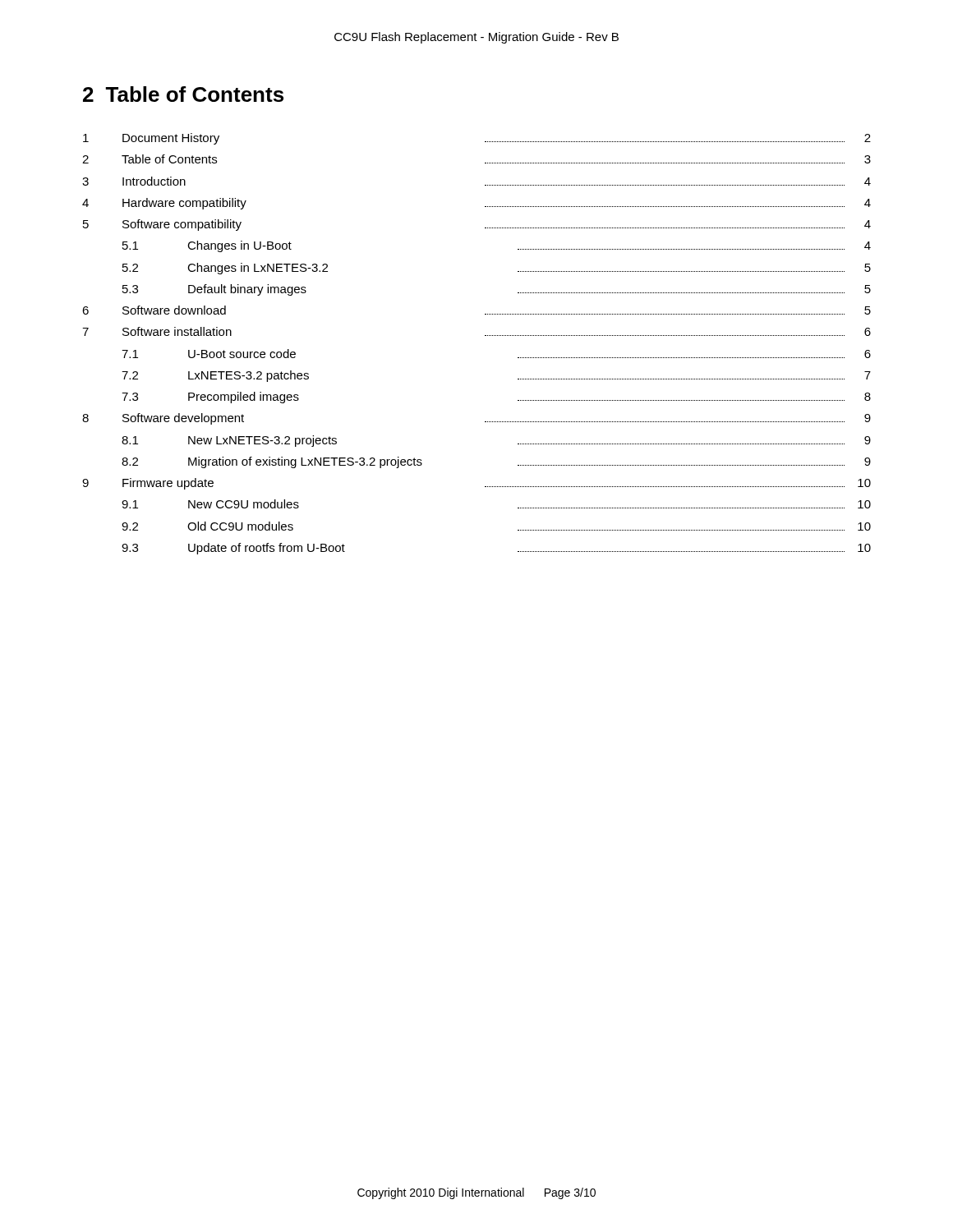Where does it say "1 Document History 2"?
Viewport: 953px width, 1232px height.
tap(476, 138)
